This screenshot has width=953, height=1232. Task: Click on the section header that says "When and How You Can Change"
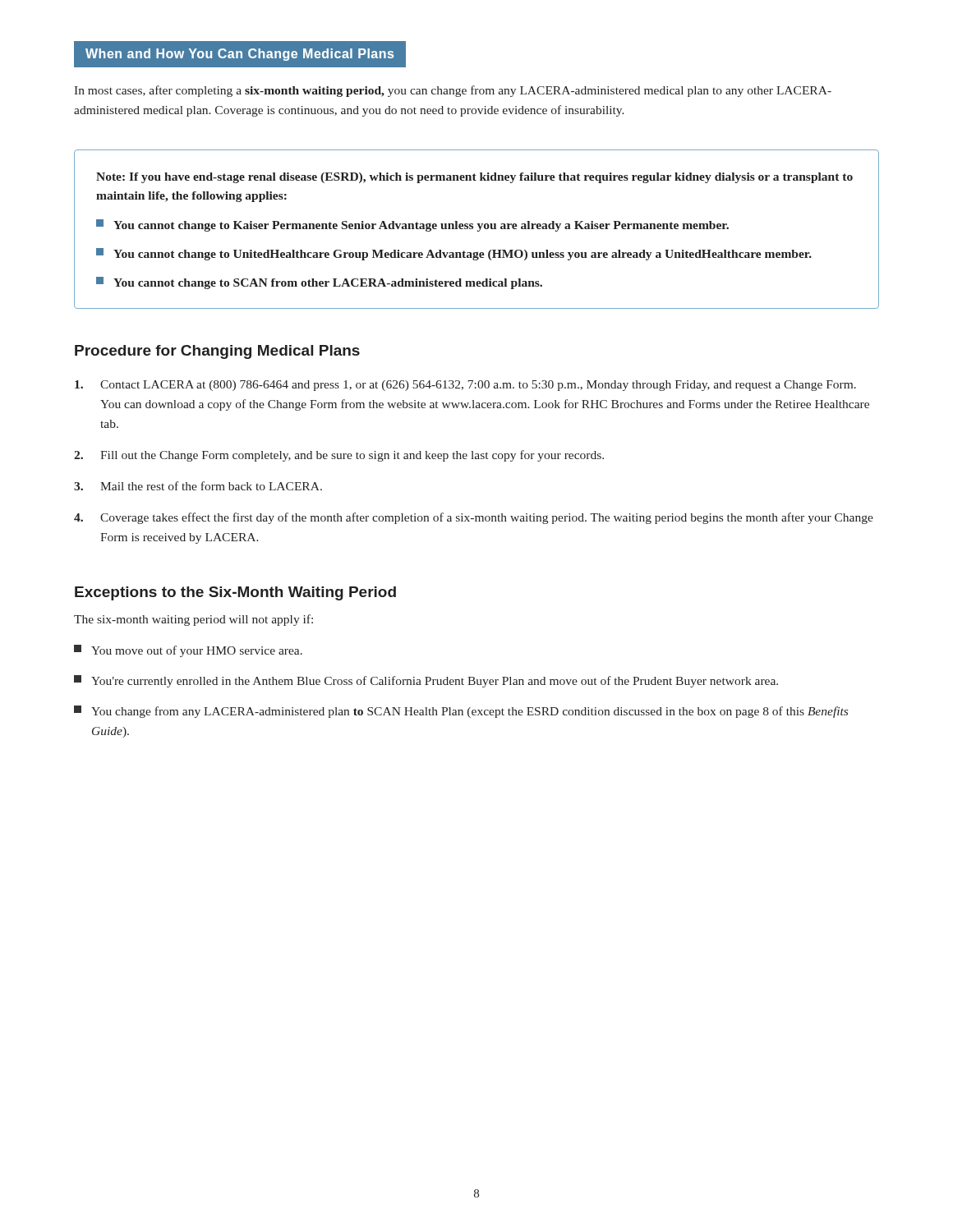pos(240,54)
